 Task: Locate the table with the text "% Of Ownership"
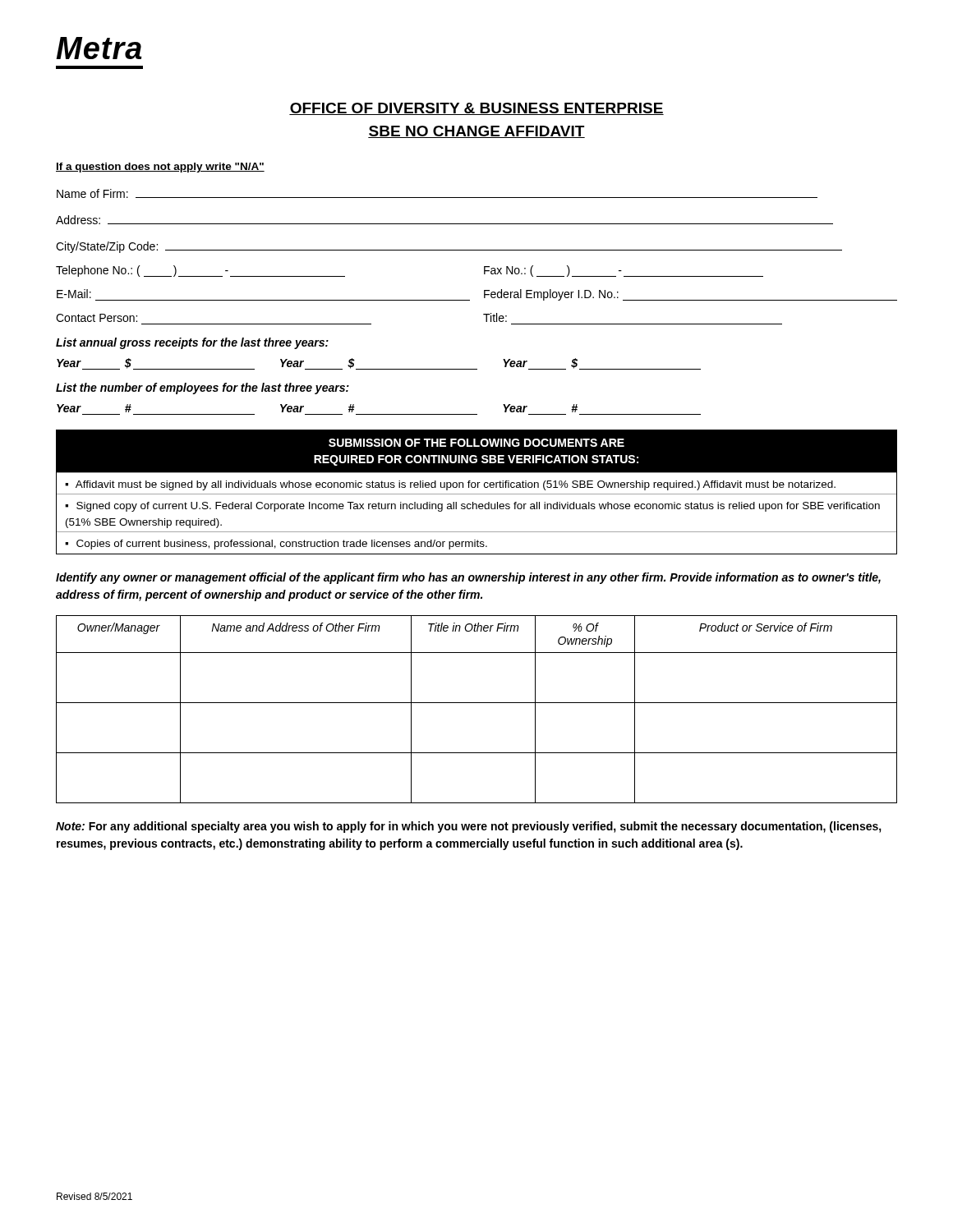[x=476, y=709]
